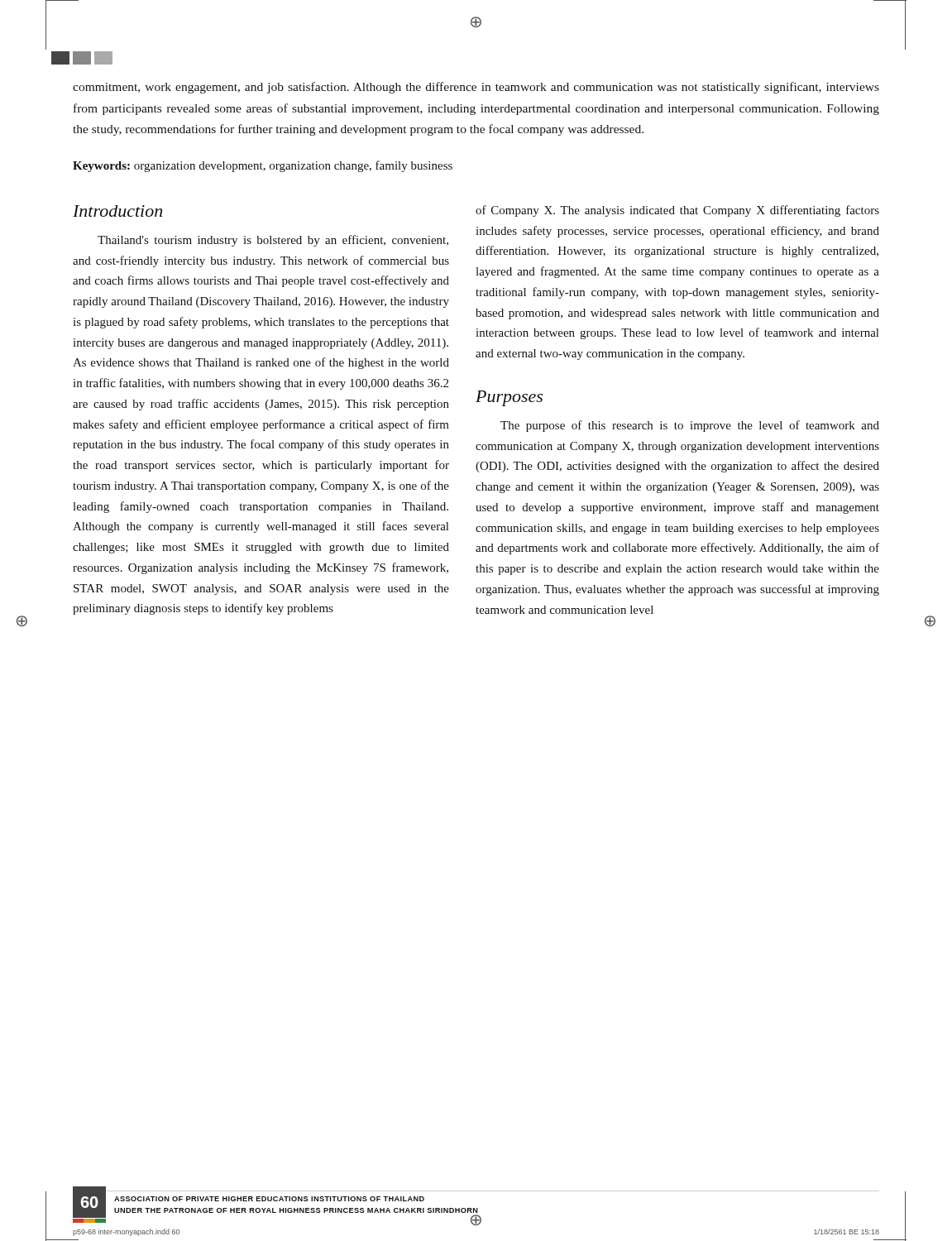Find the block starting "The purpose of this"

tap(677, 518)
